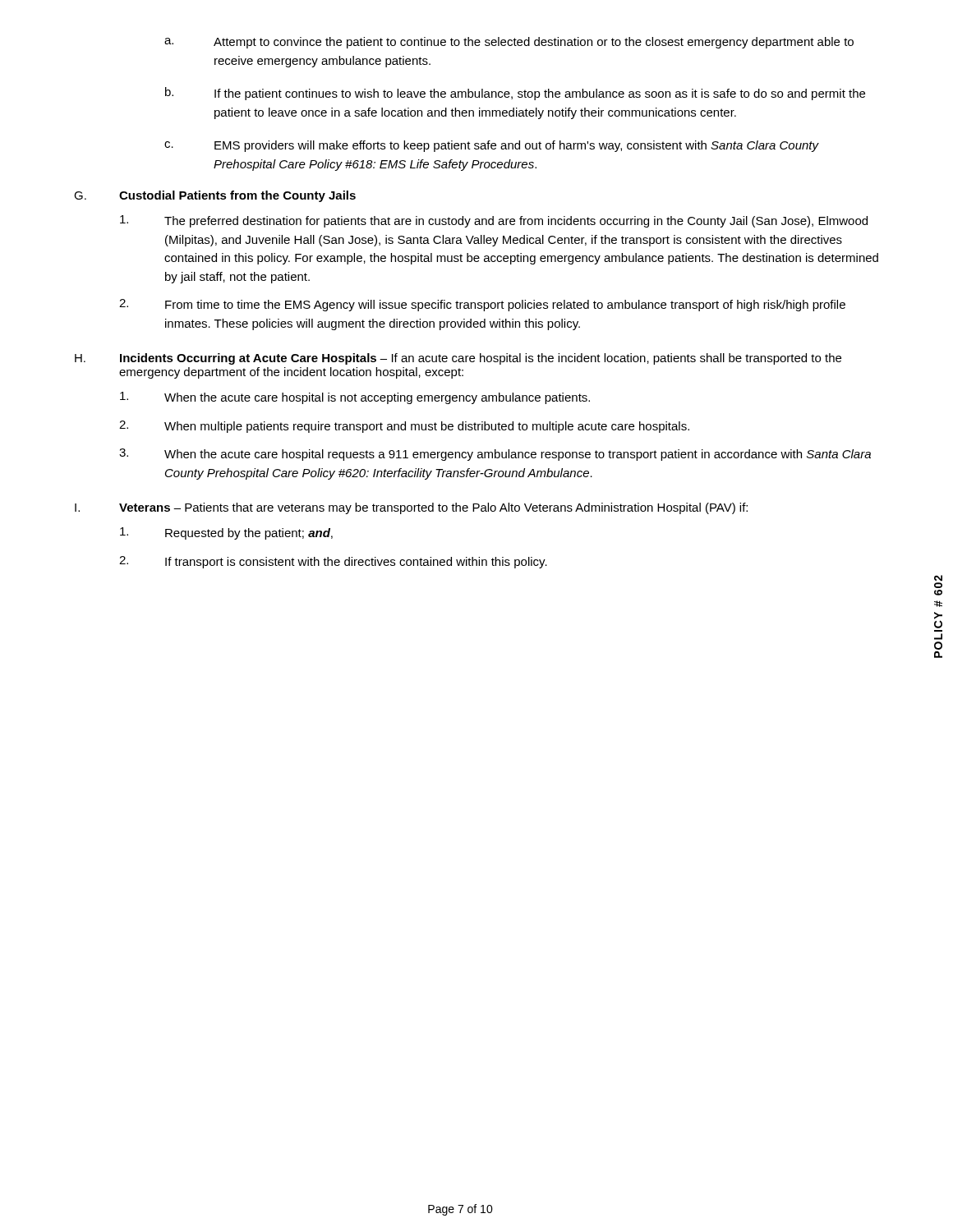This screenshot has width=953, height=1232.
Task: Click on the block starting "When the acute care hospital"
Action: (499, 398)
